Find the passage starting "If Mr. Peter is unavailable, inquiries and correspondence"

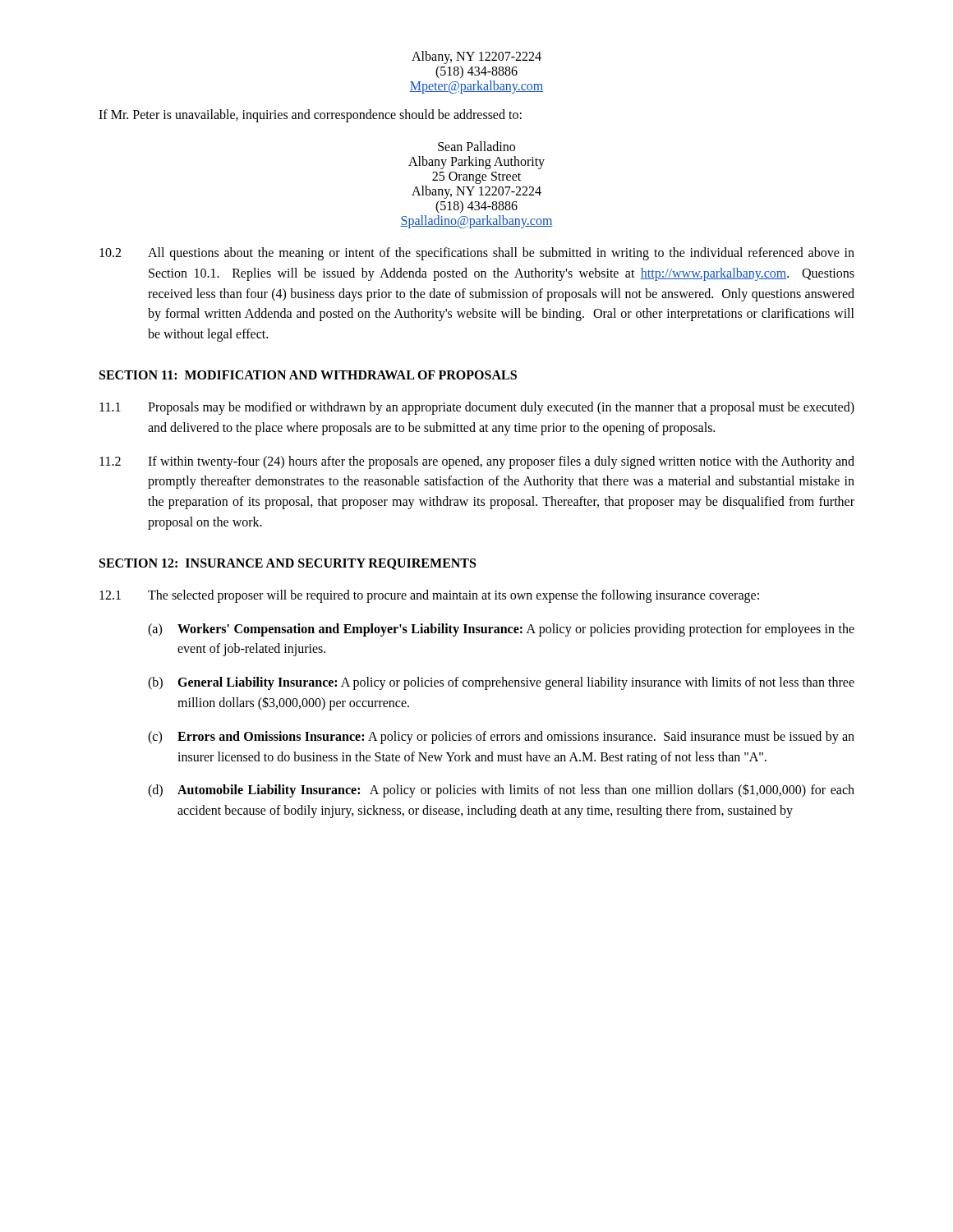[310, 115]
